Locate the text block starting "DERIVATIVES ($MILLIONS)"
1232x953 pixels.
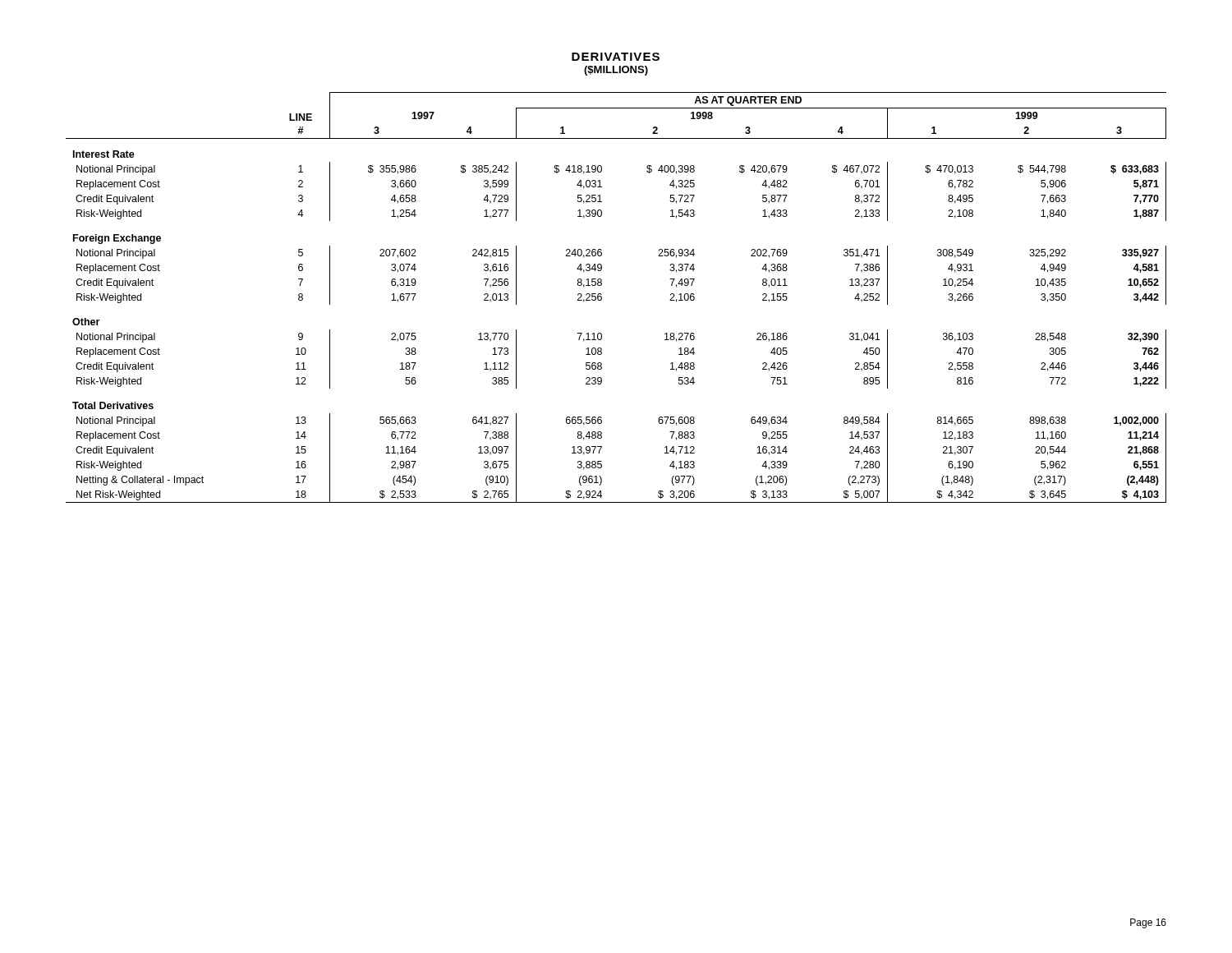(x=616, y=62)
